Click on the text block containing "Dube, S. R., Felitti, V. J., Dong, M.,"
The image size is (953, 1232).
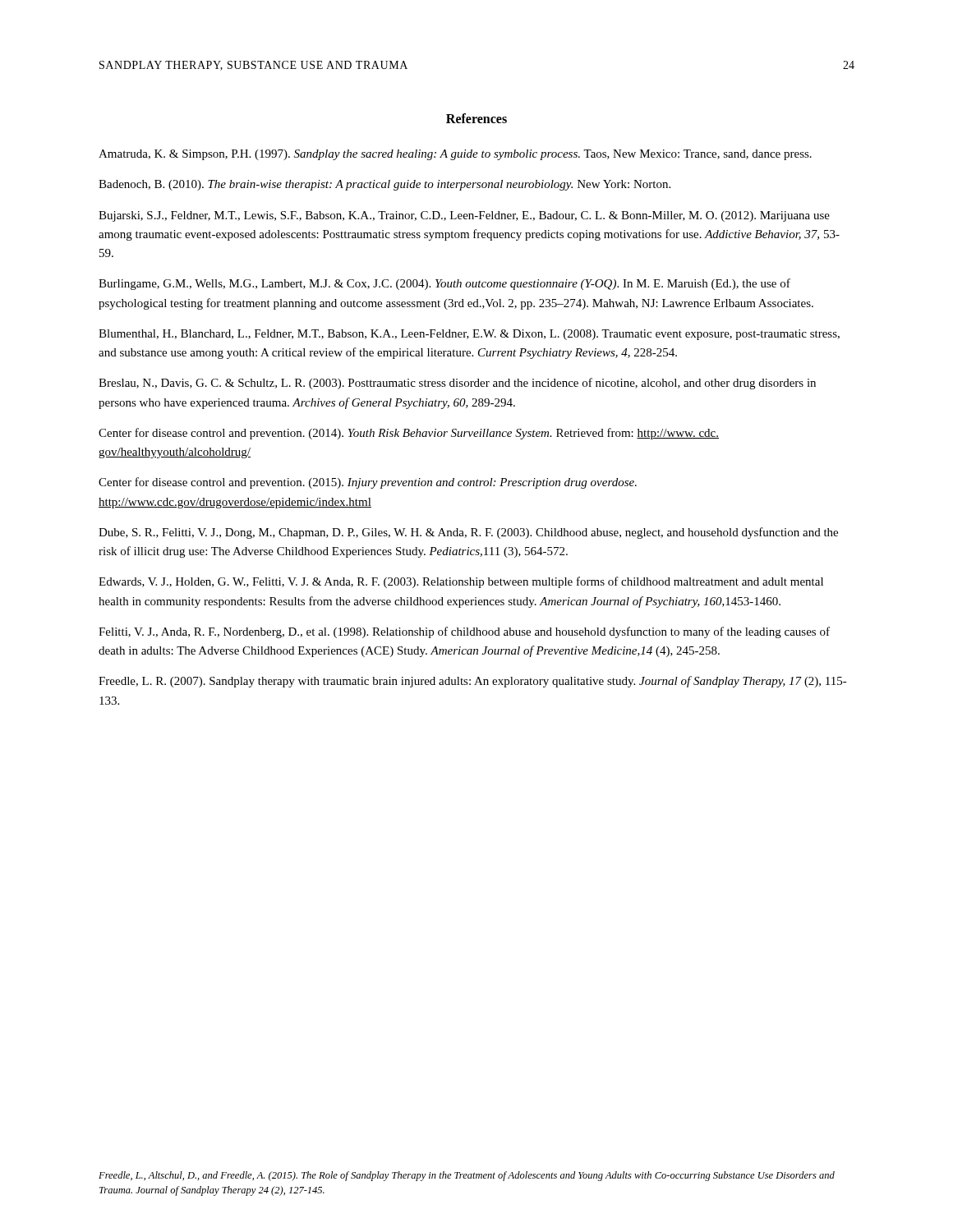476,542
